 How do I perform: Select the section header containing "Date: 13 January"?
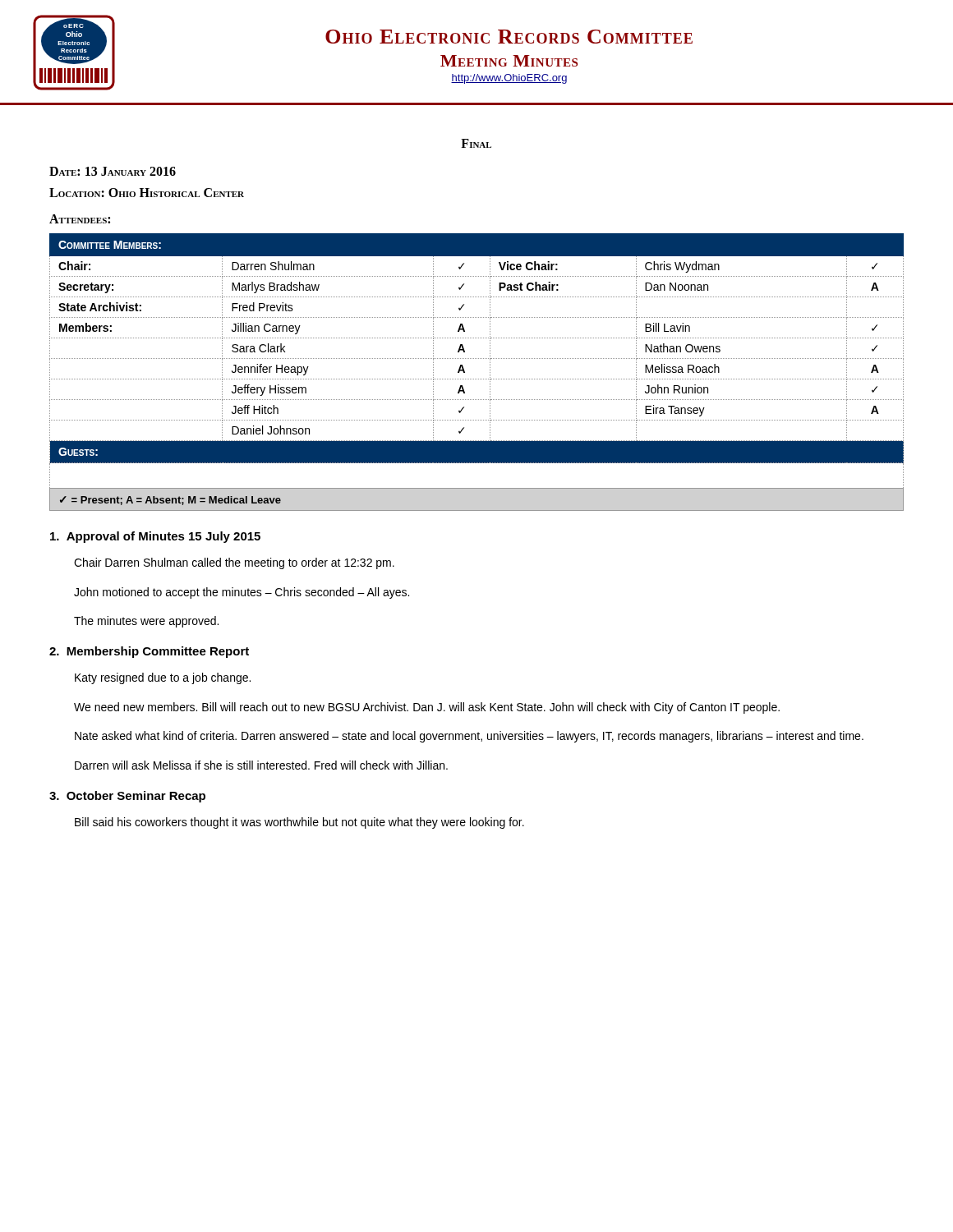click(x=113, y=171)
